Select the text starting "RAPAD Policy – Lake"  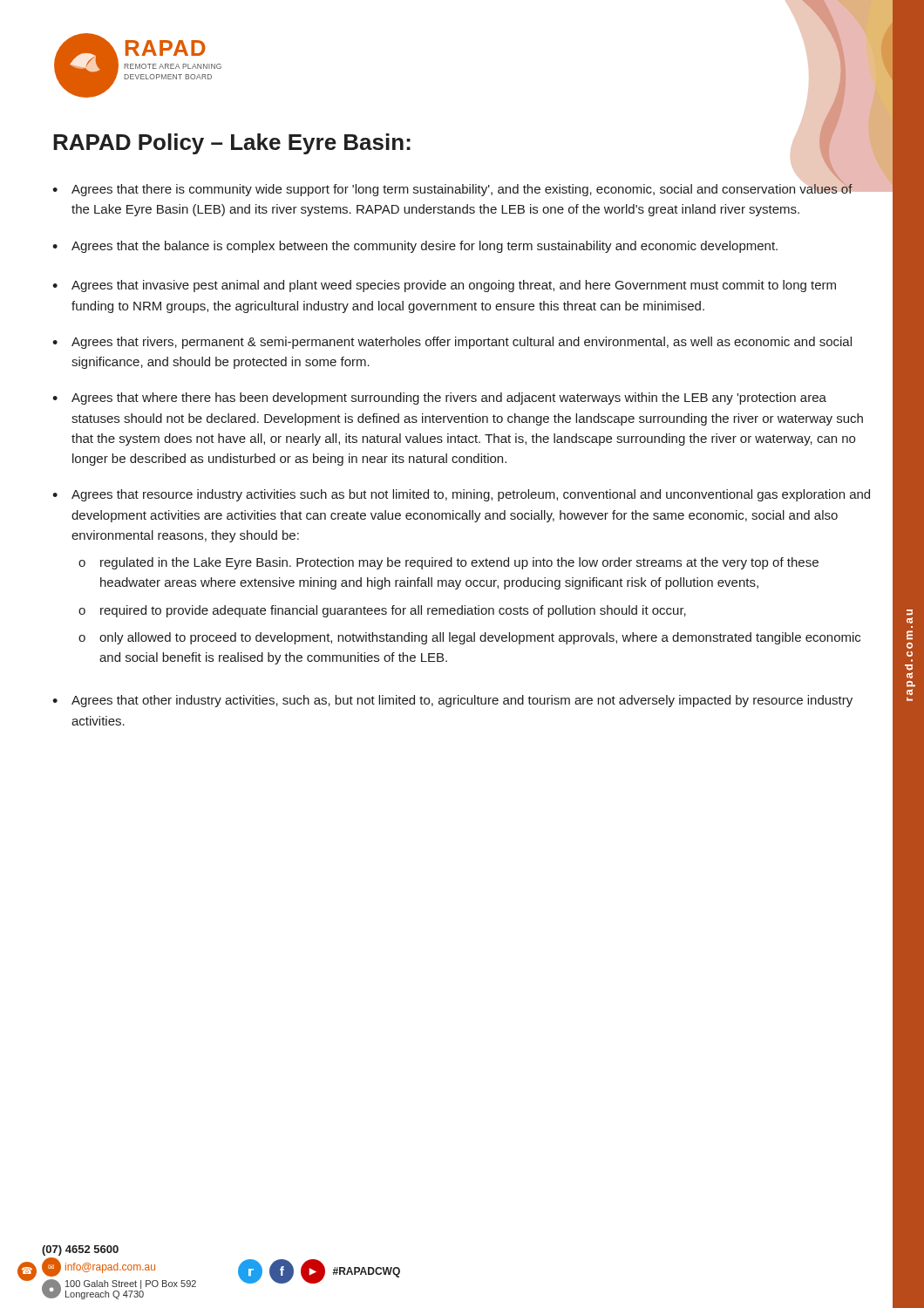[x=232, y=142]
